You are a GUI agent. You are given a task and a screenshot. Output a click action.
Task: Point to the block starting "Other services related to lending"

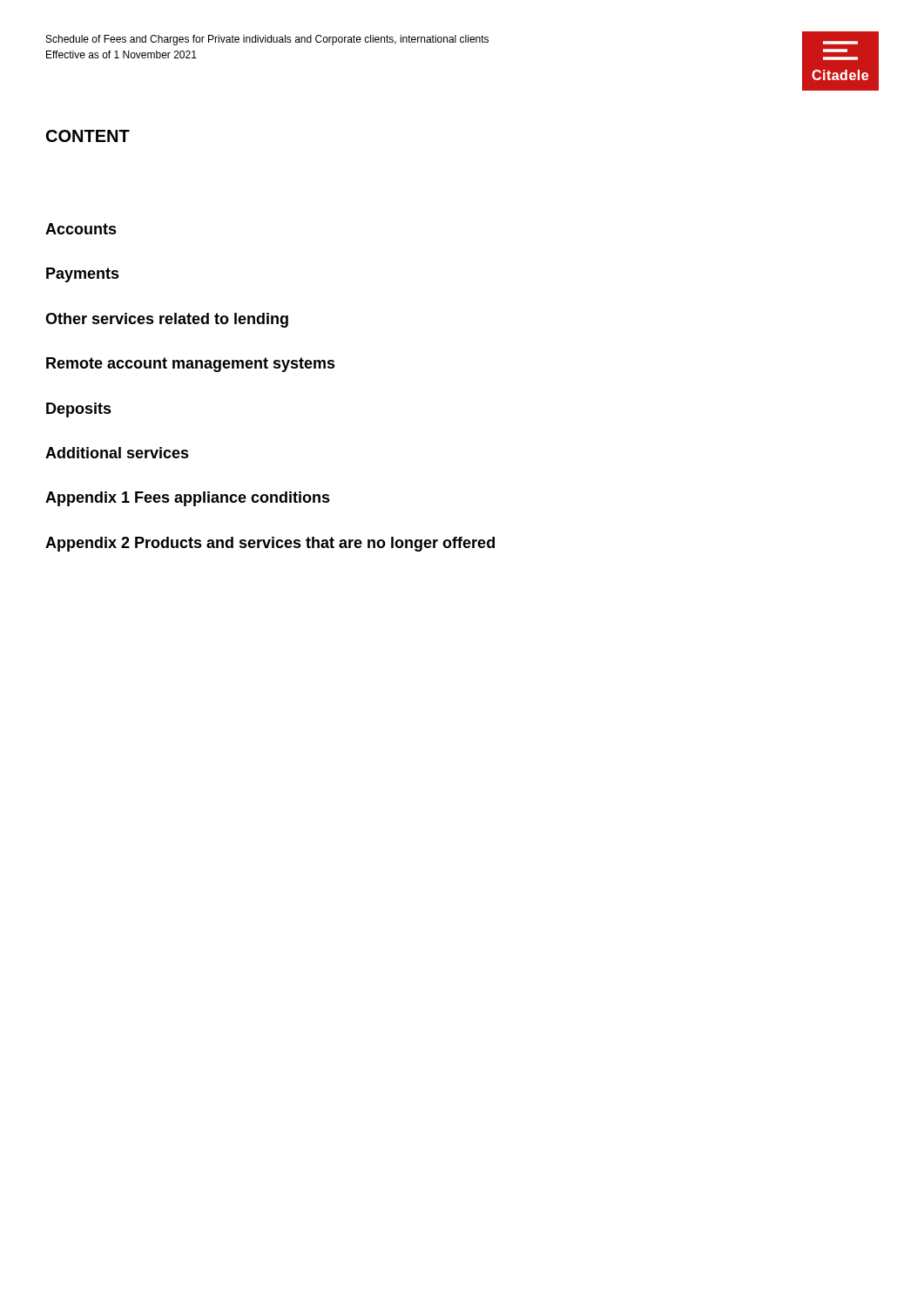point(167,319)
